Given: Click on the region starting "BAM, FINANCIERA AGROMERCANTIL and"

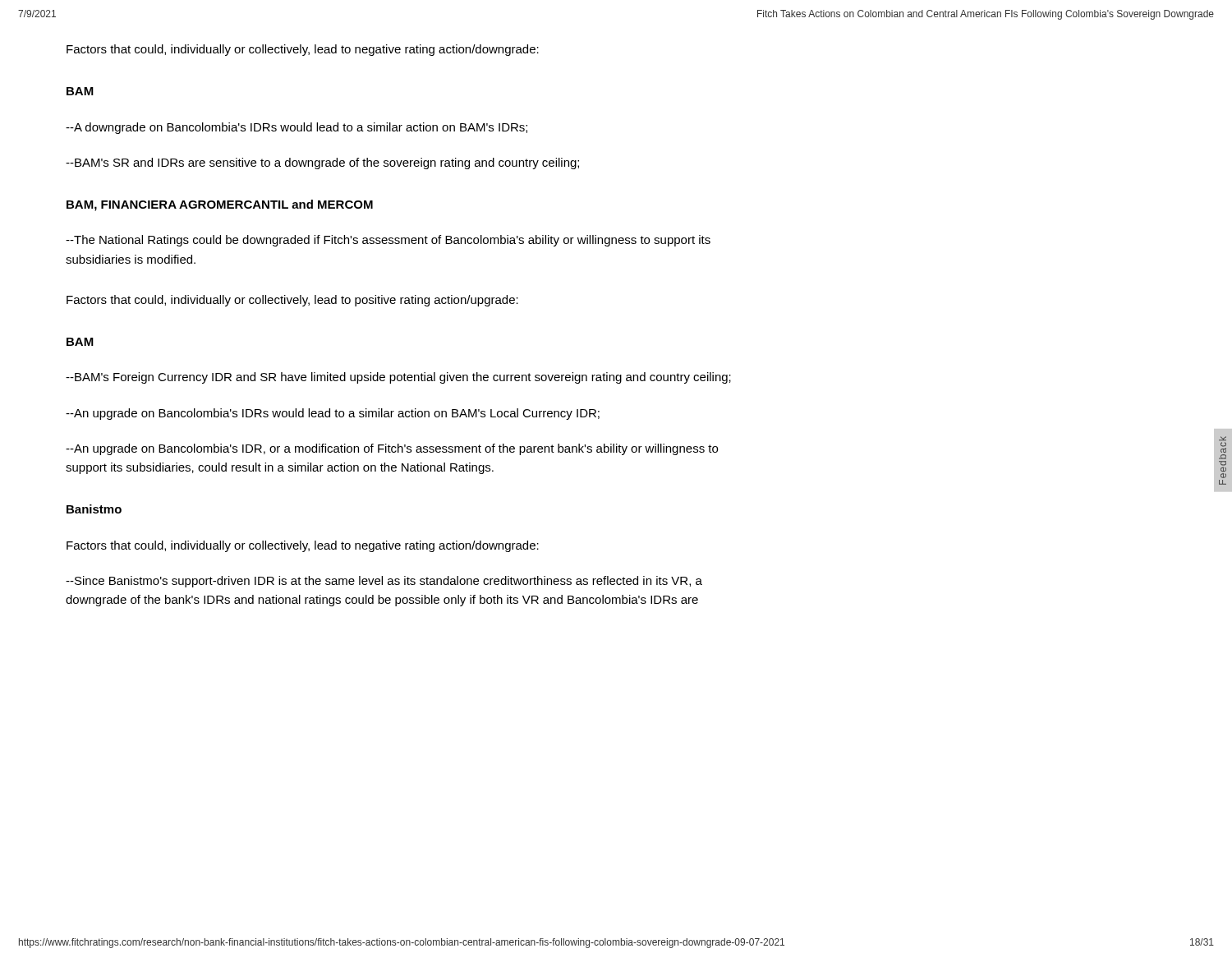Looking at the screenshot, I should (x=219, y=204).
